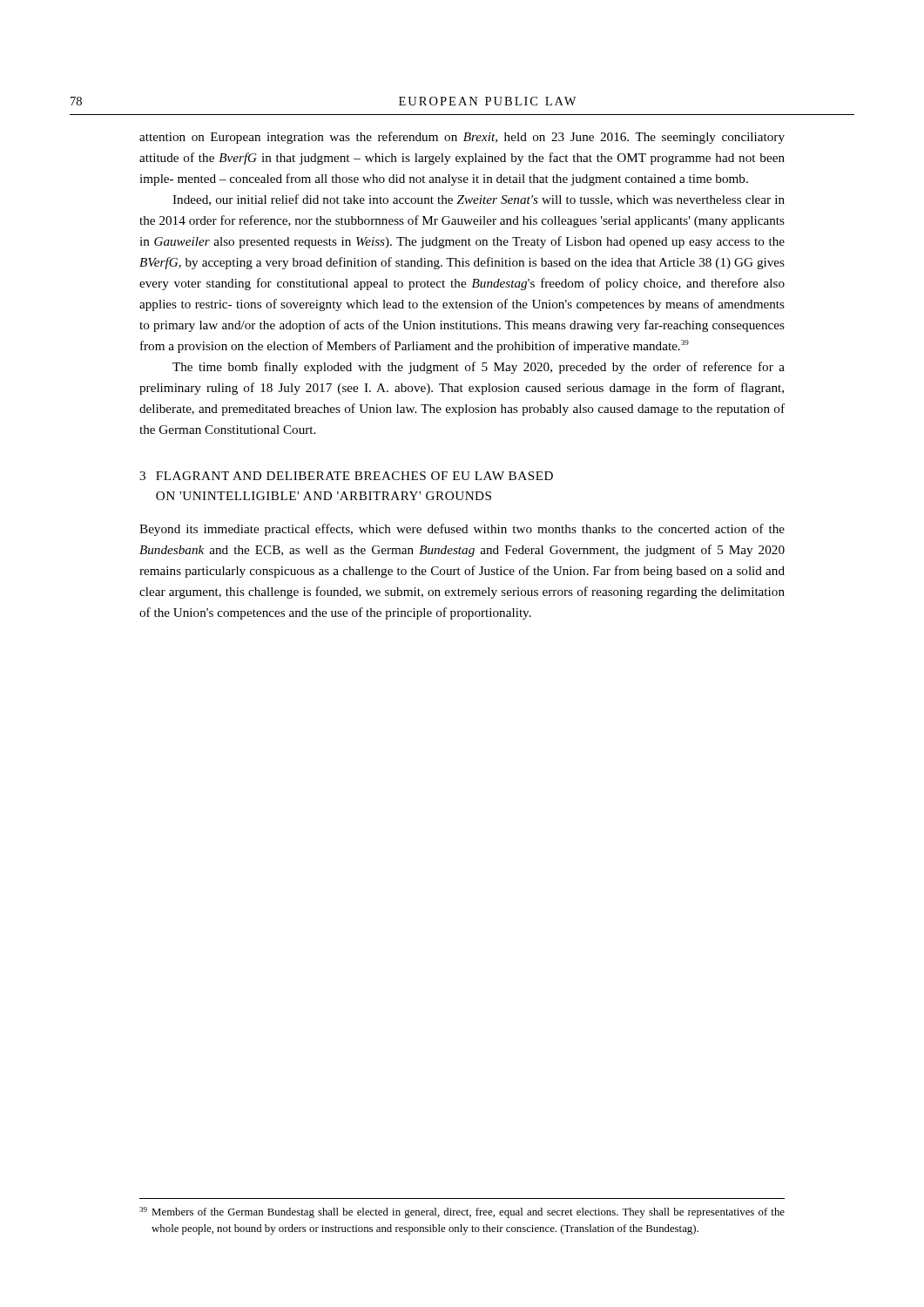Select the block starting "attention on European integration"
Image resolution: width=924 pixels, height=1307 pixels.
(x=462, y=158)
